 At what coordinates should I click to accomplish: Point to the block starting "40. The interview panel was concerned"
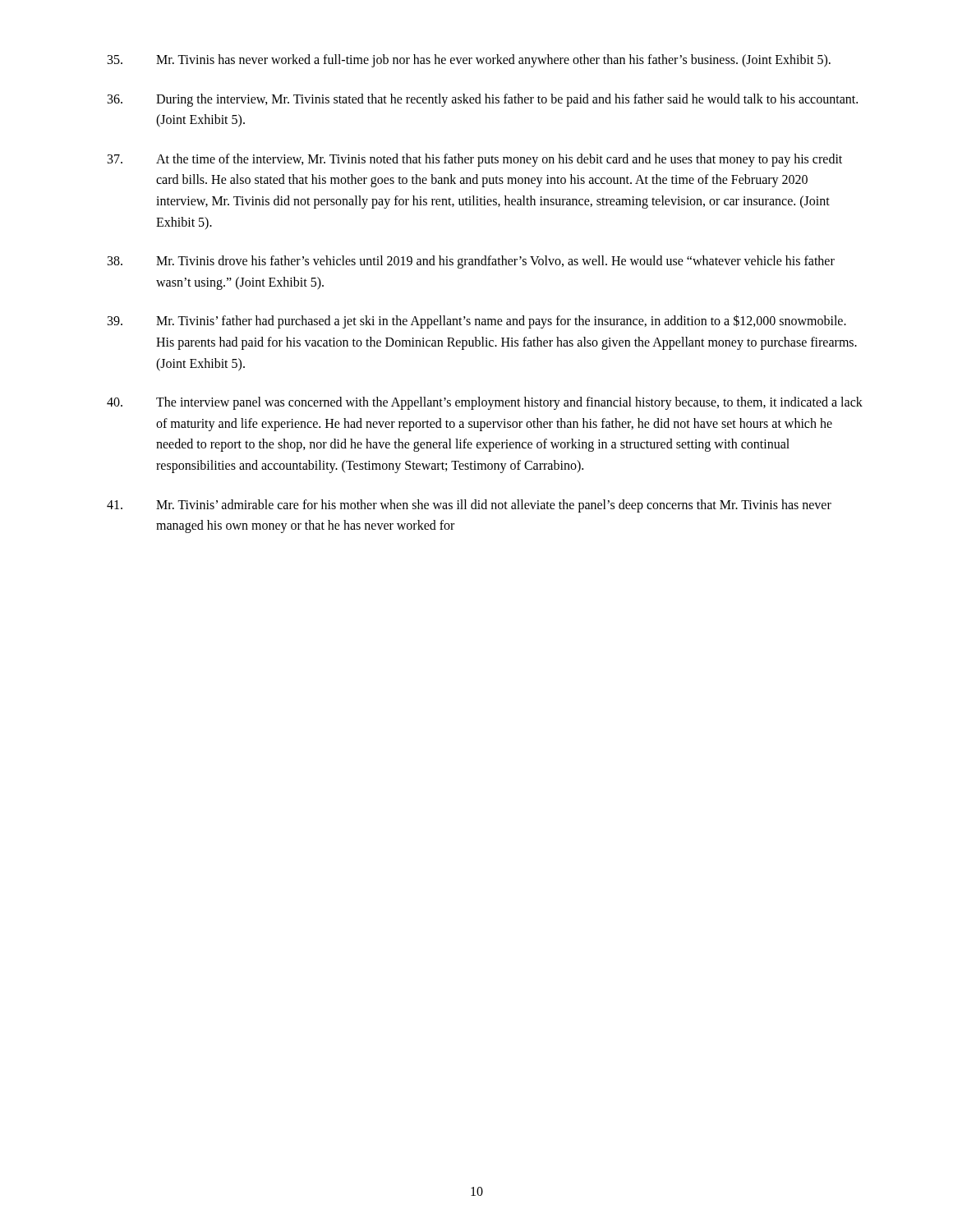[x=485, y=434]
